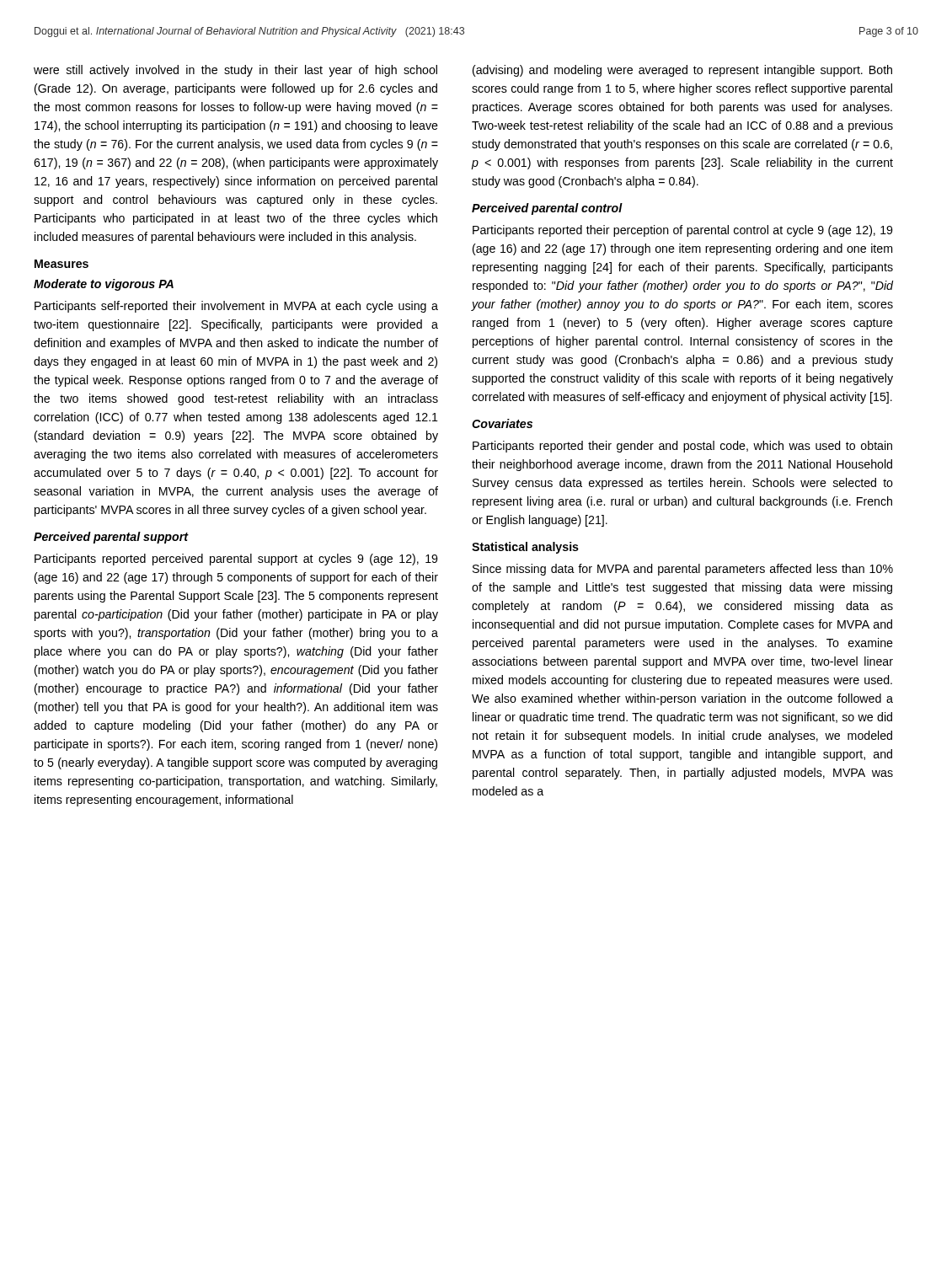Select the section header containing "Statistical analysis"
Viewport: 952px width, 1264px height.
click(525, 548)
